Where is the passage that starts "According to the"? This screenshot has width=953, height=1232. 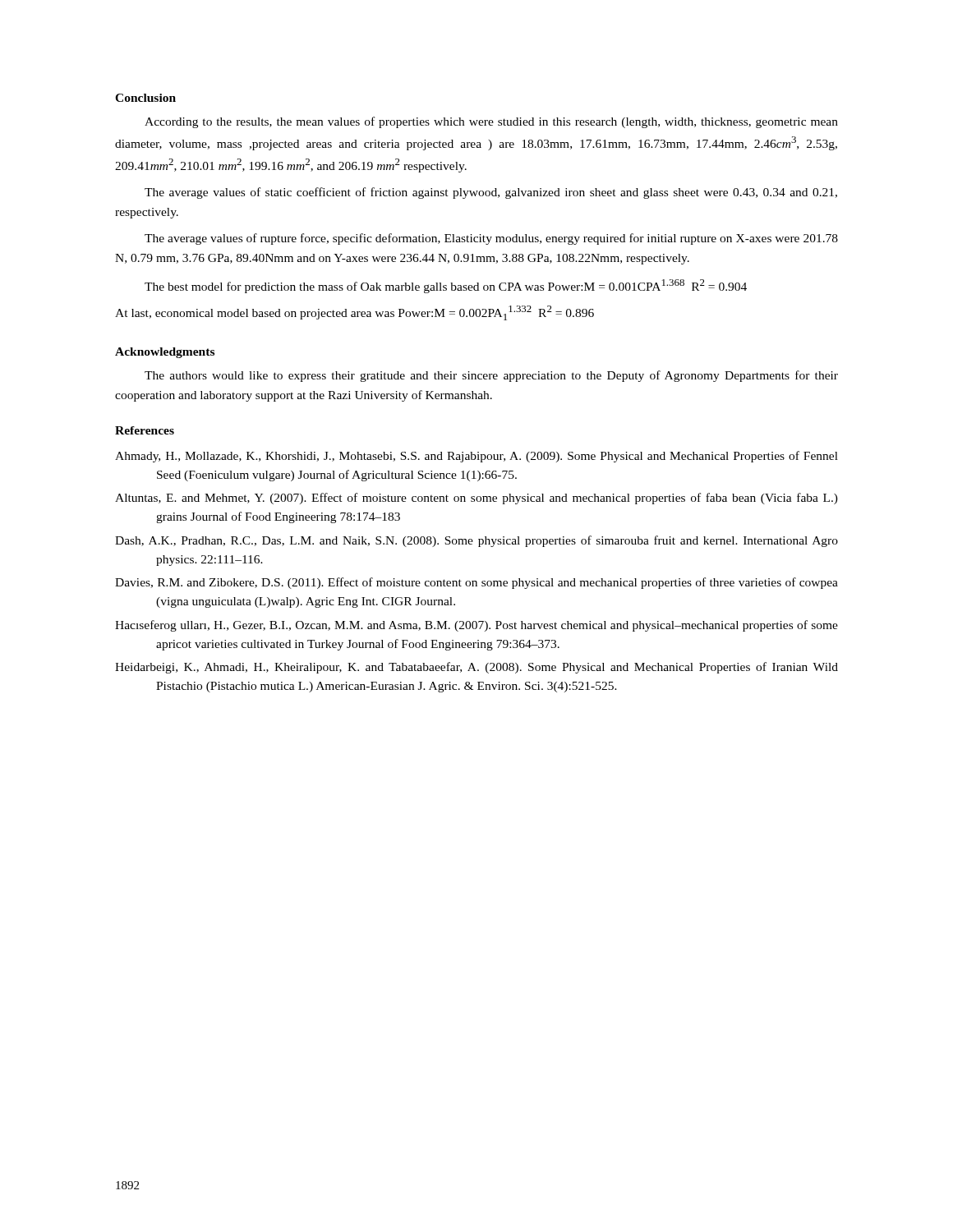tap(476, 204)
